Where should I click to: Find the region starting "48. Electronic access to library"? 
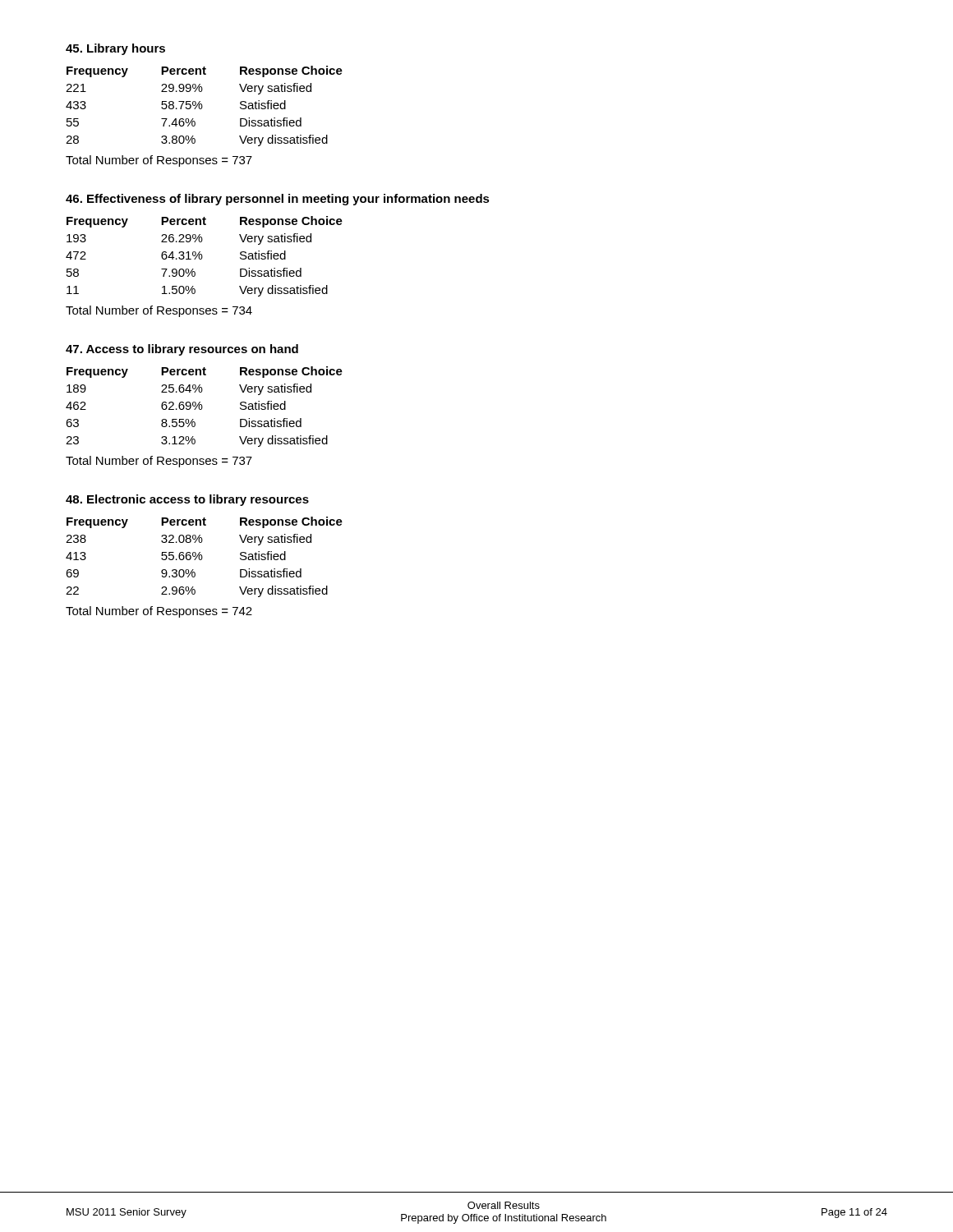click(x=187, y=499)
